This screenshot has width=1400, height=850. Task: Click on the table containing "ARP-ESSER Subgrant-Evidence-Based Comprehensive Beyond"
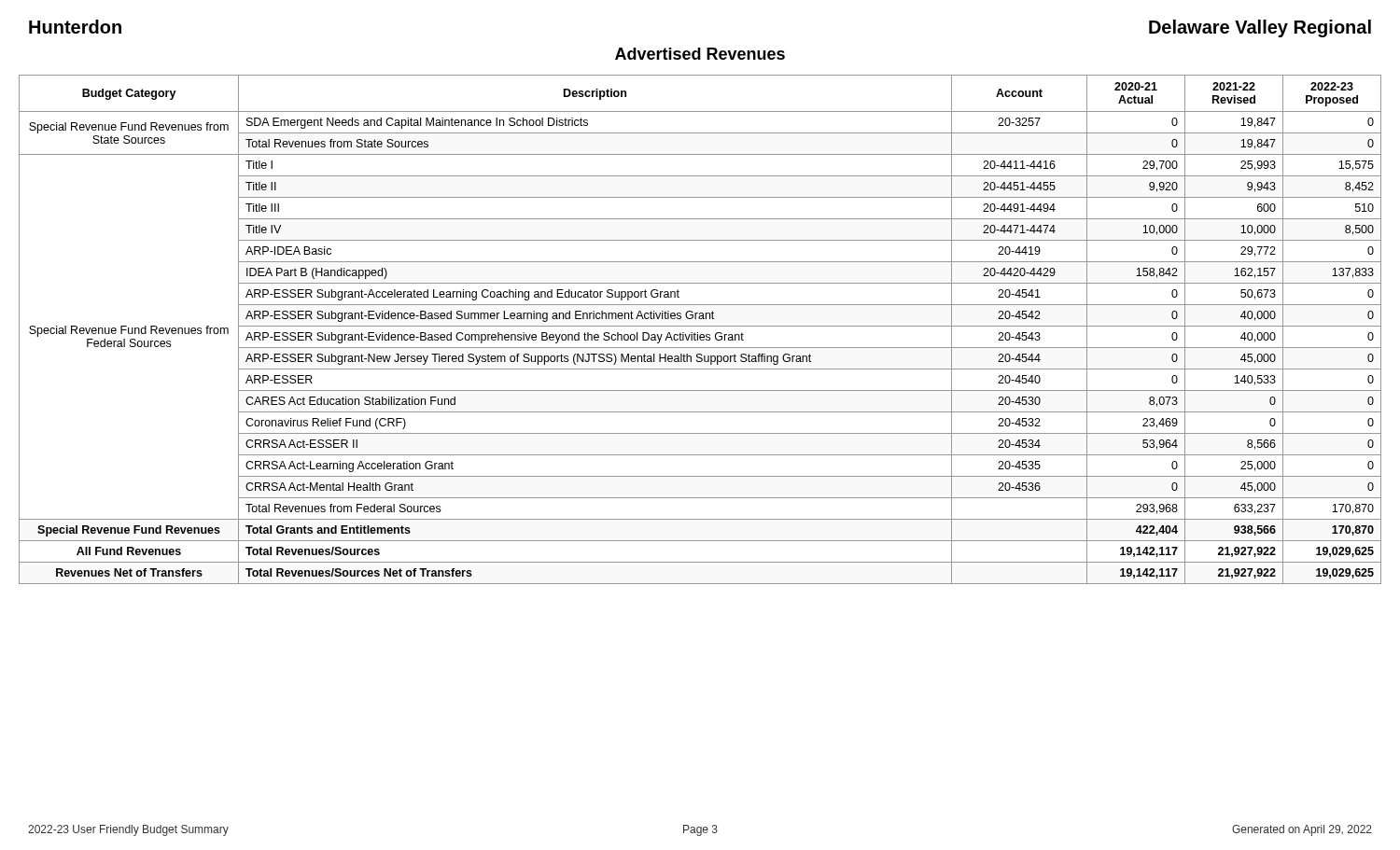(x=700, y=329)
